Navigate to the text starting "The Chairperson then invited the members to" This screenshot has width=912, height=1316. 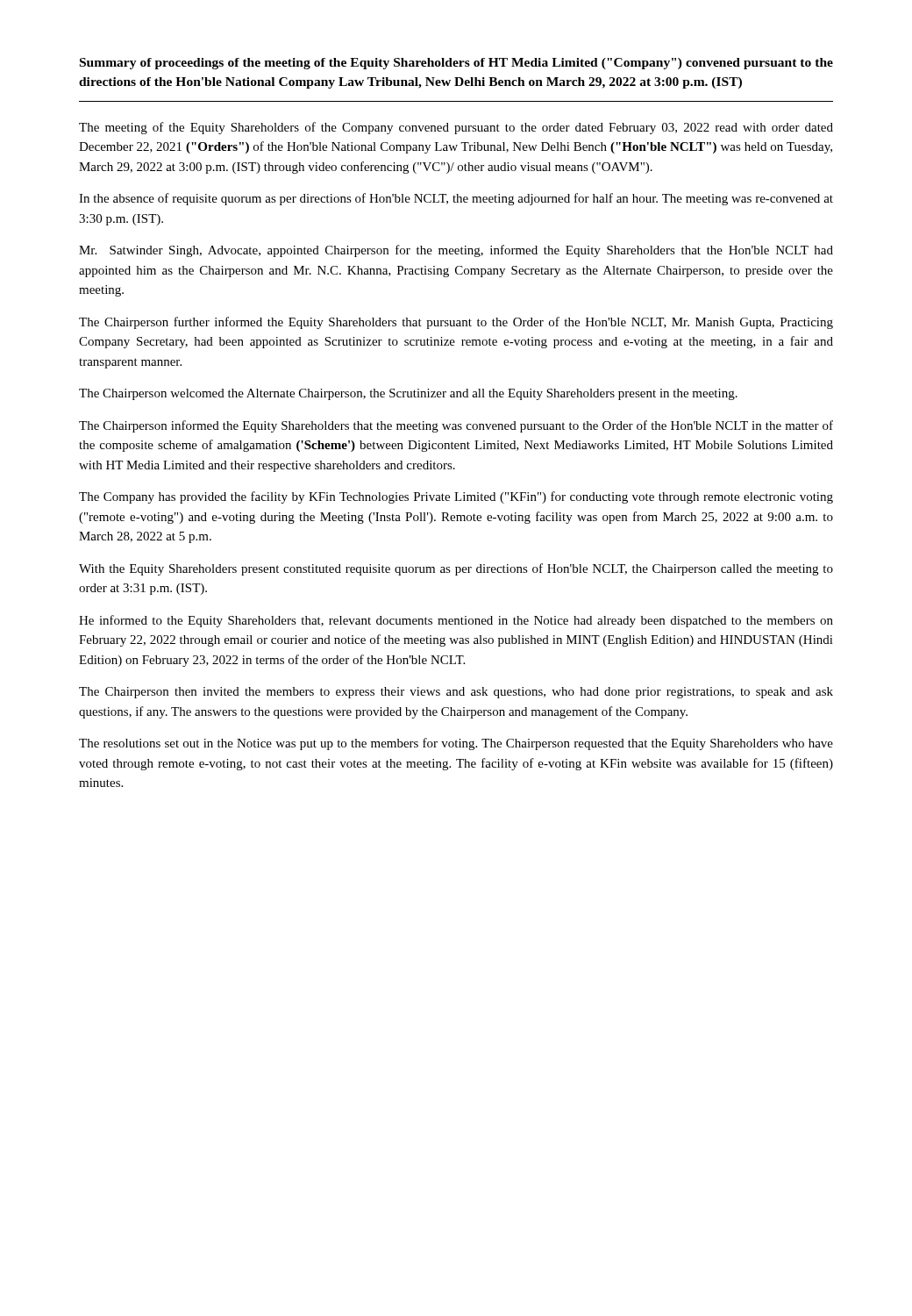456,702
